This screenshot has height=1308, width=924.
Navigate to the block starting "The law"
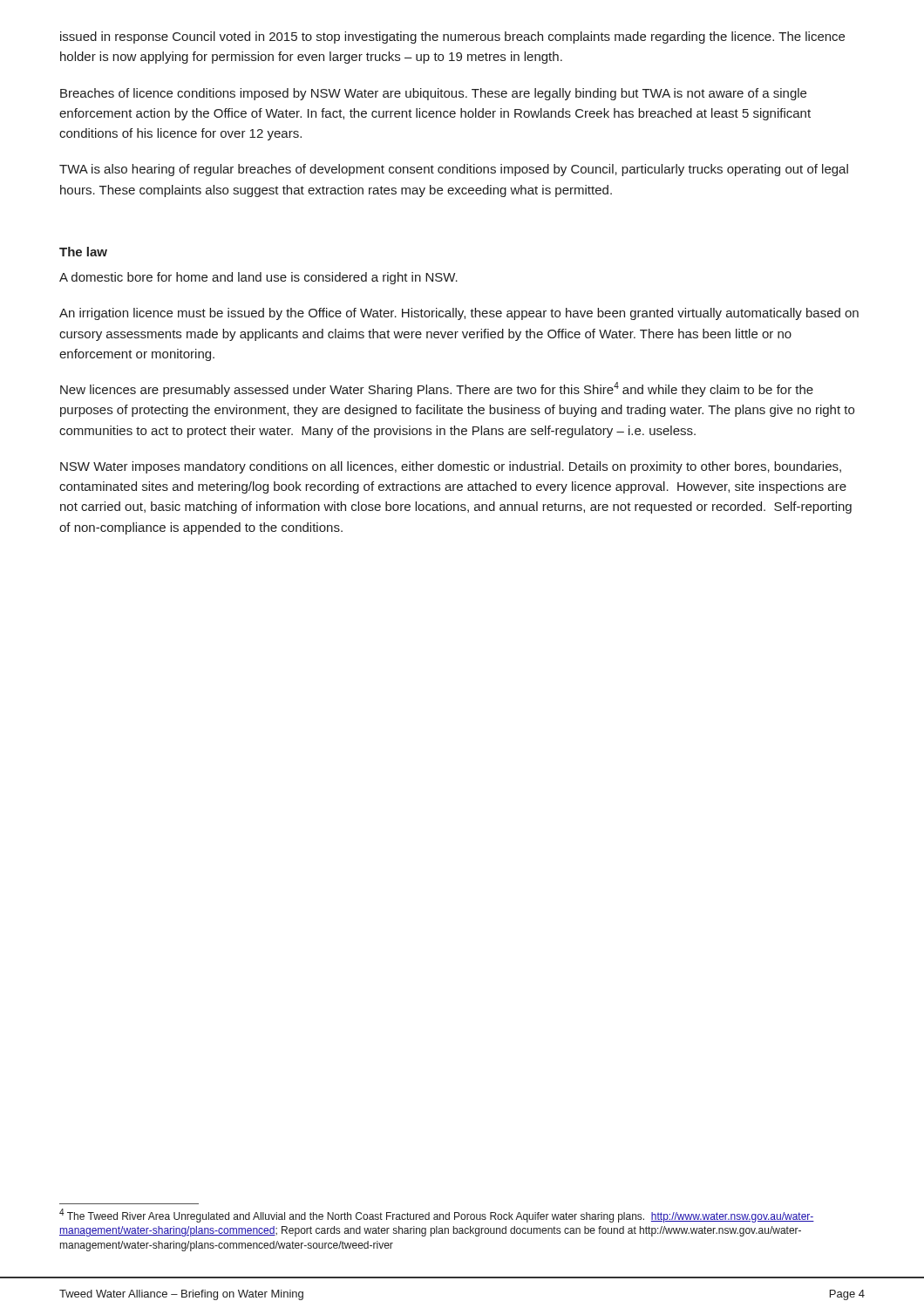[x=83, y=252]
